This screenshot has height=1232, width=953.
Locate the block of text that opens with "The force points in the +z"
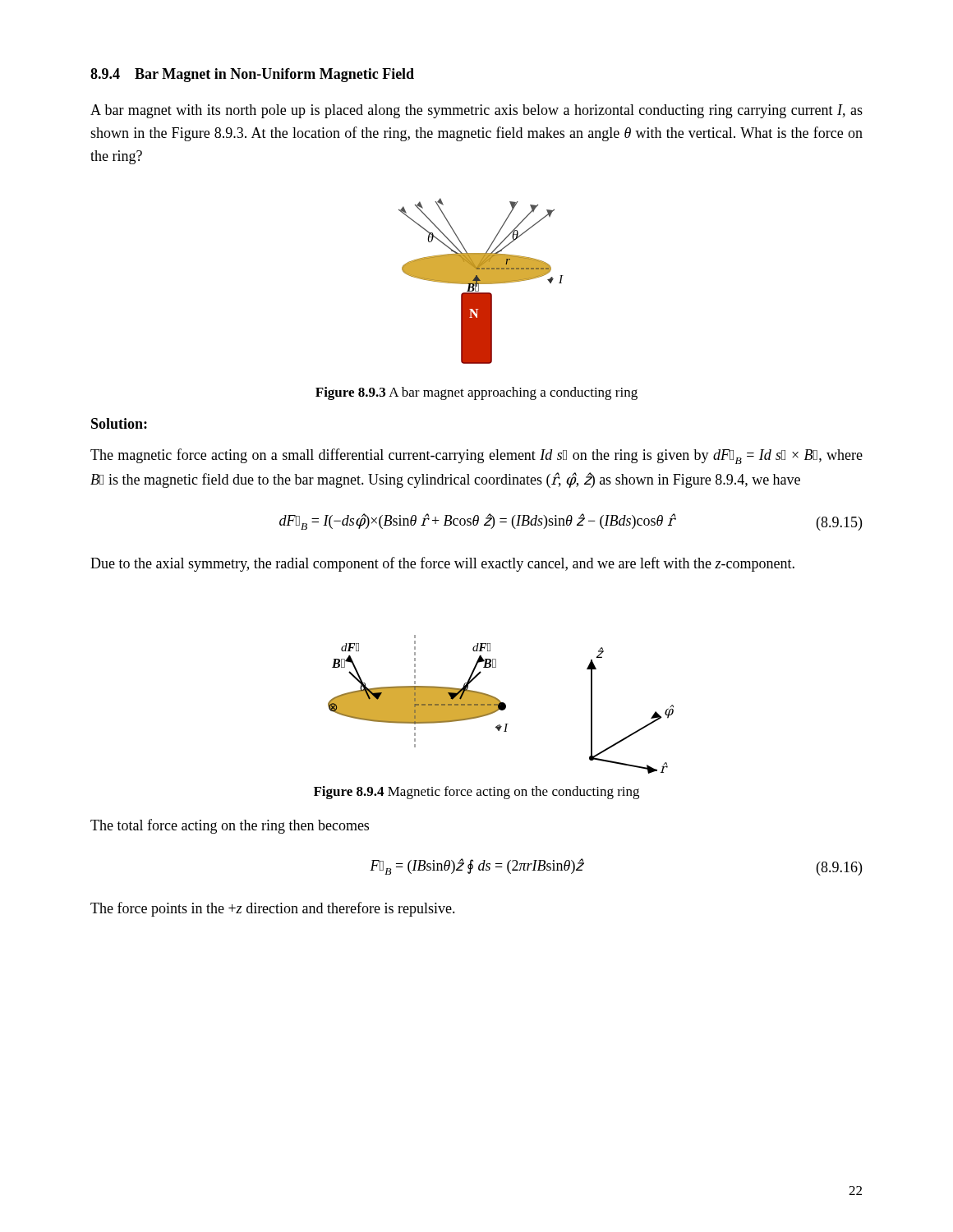point(273,908)
